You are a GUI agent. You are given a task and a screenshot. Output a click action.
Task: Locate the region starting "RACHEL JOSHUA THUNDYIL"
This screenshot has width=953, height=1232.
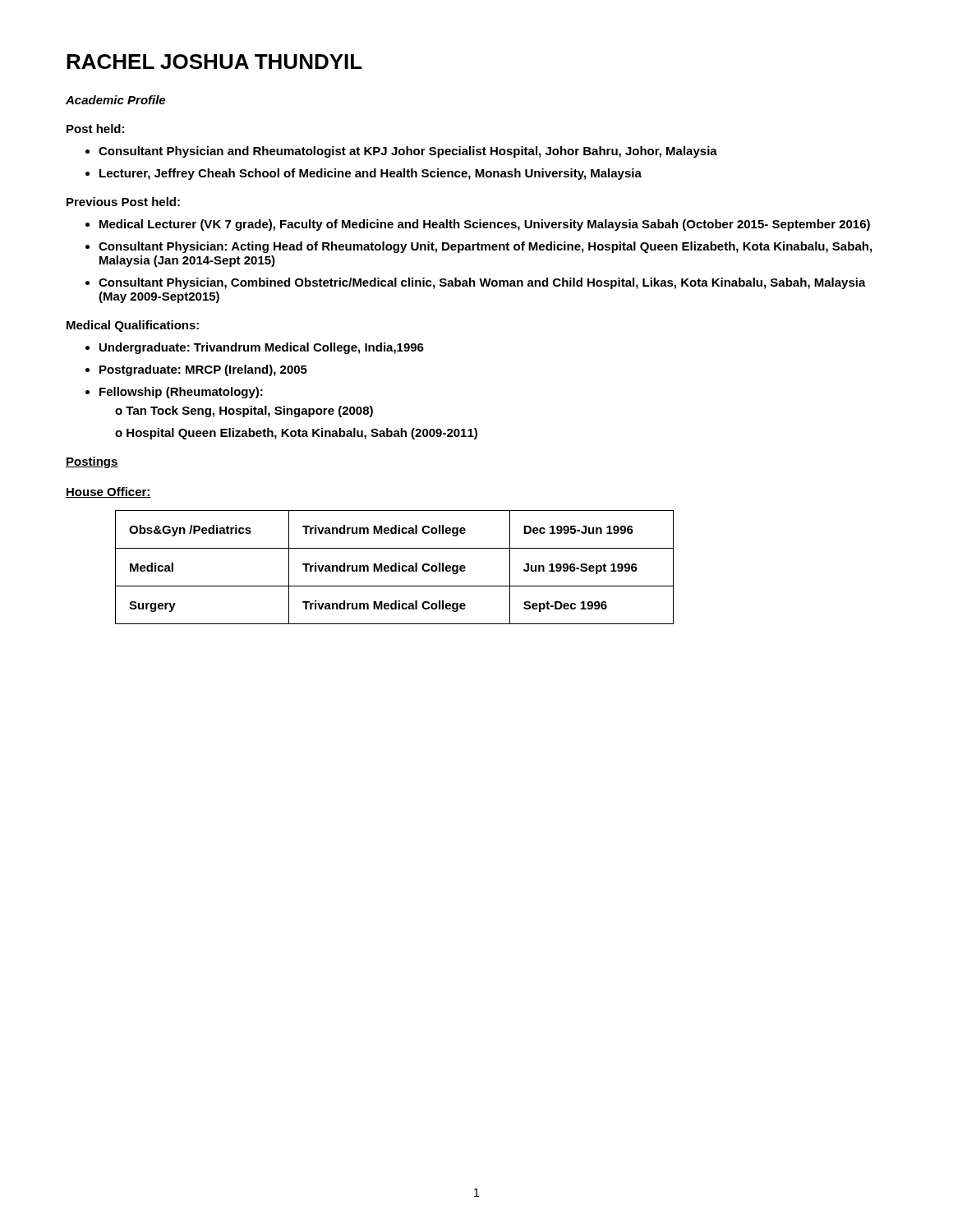coord(214,62)
